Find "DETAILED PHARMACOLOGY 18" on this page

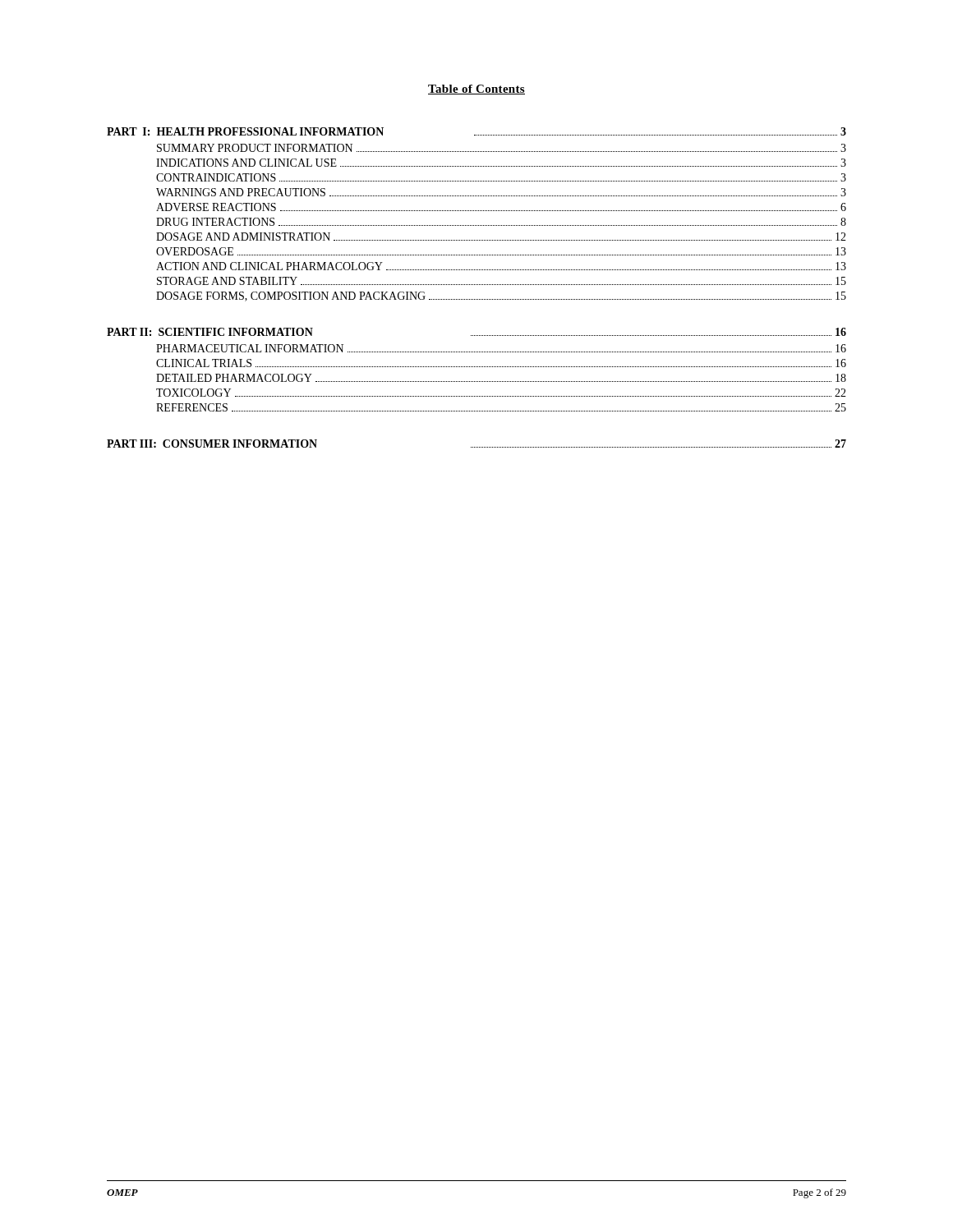click(501, 379)
